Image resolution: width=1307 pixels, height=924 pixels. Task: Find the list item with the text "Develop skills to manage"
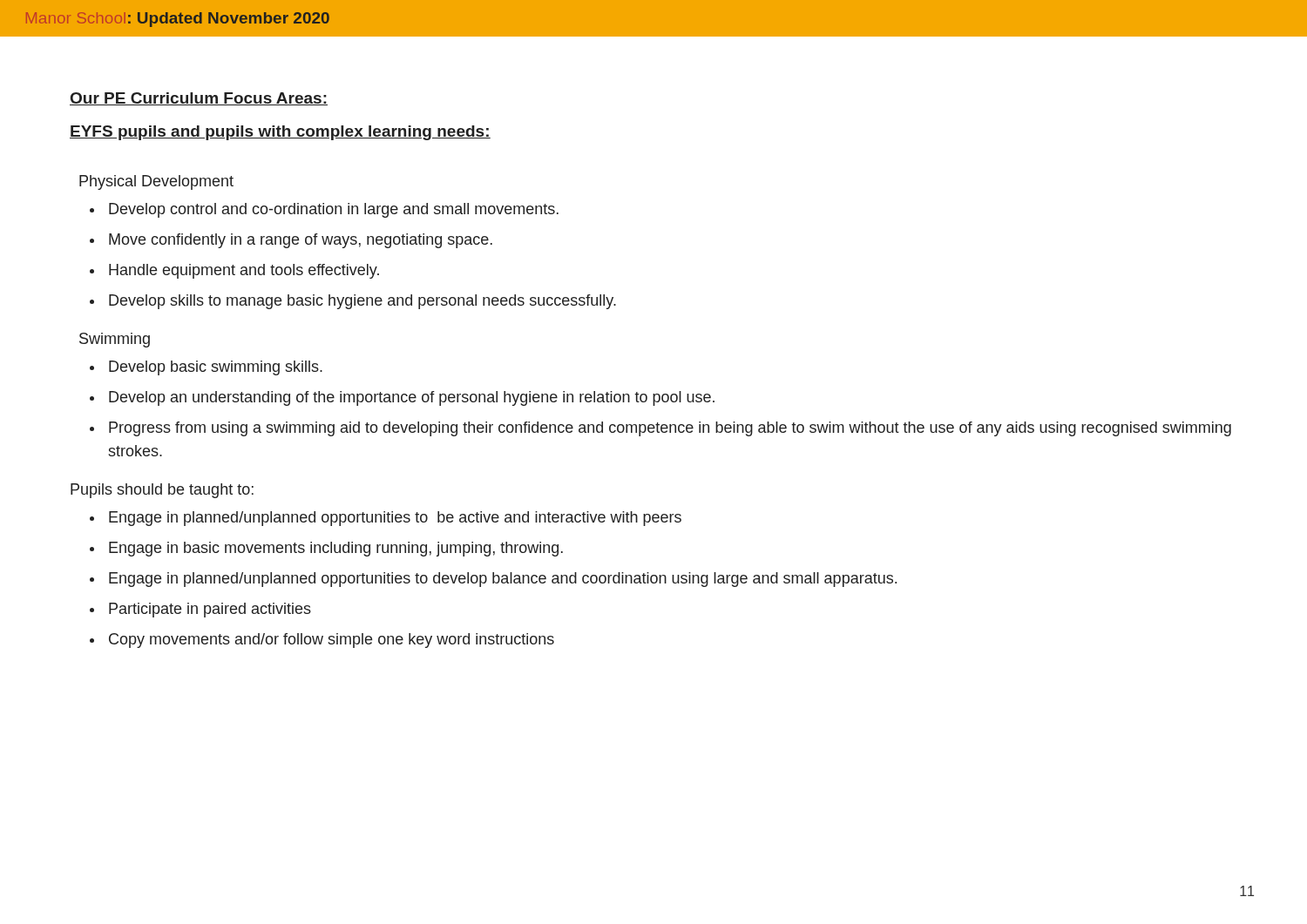click(362, 300)
